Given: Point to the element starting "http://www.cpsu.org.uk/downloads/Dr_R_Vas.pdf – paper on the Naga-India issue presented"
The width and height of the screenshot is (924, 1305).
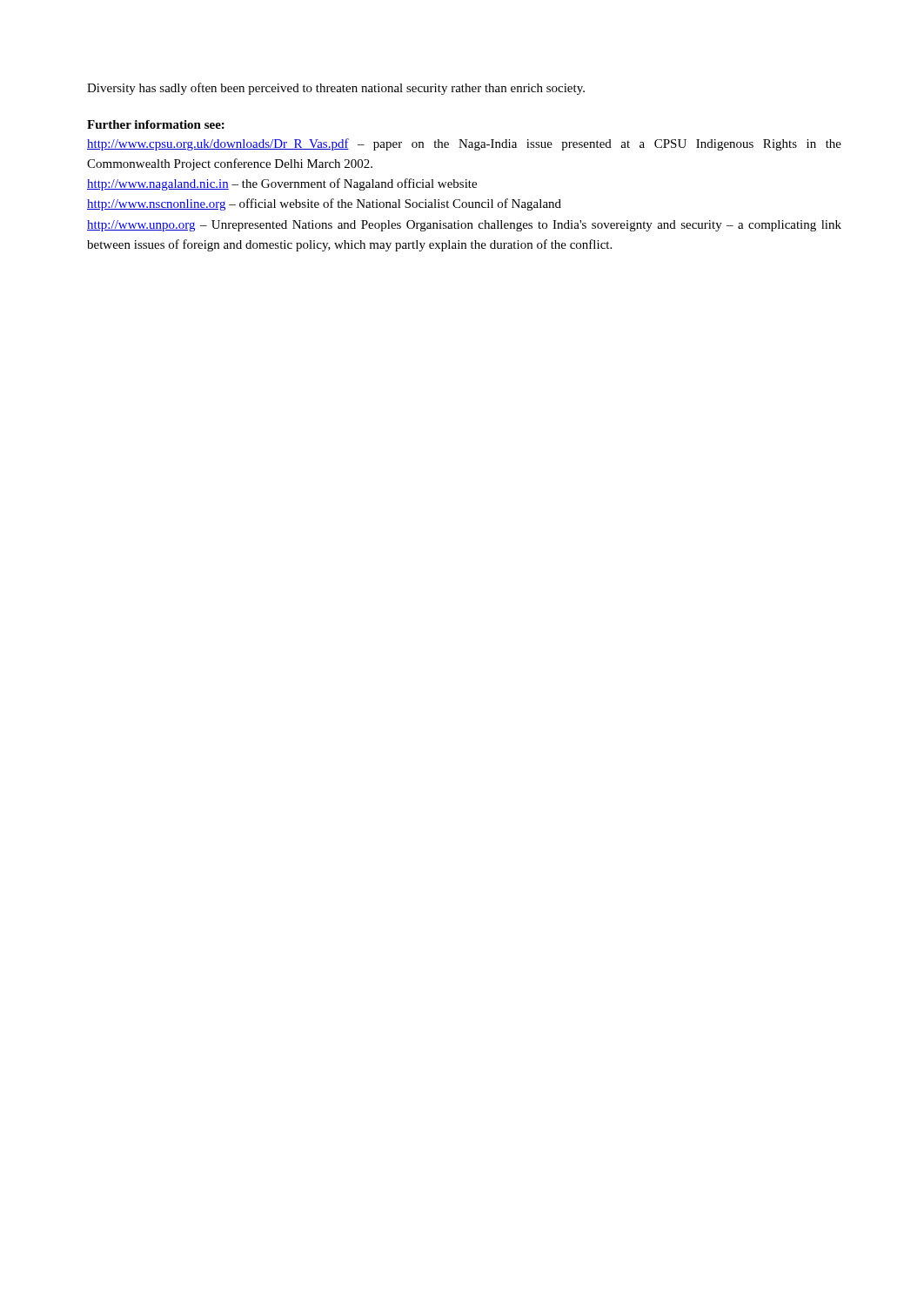Looking at the screenshot, I should 464,153.
